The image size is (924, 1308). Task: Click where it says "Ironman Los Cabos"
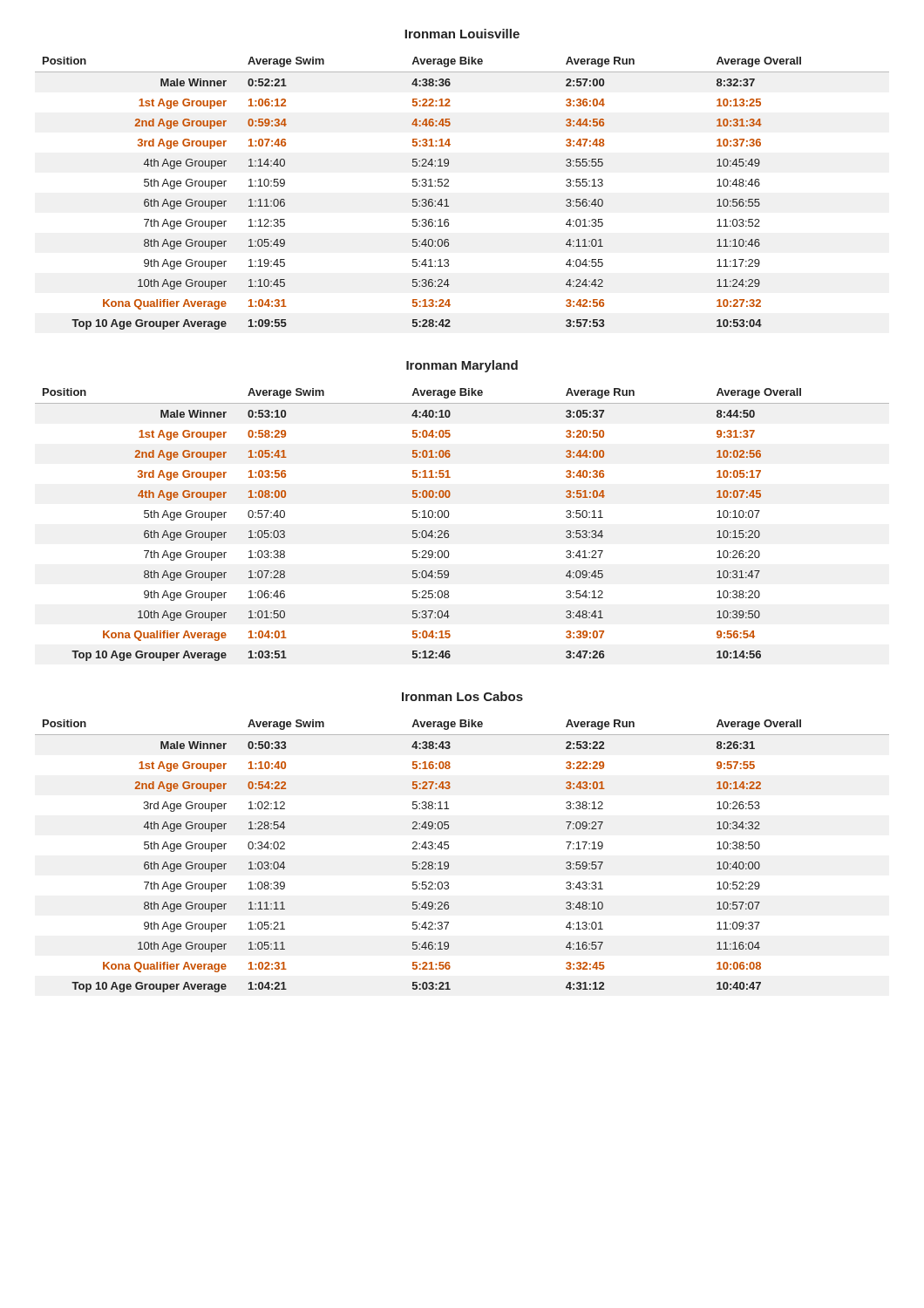[462, 696]
